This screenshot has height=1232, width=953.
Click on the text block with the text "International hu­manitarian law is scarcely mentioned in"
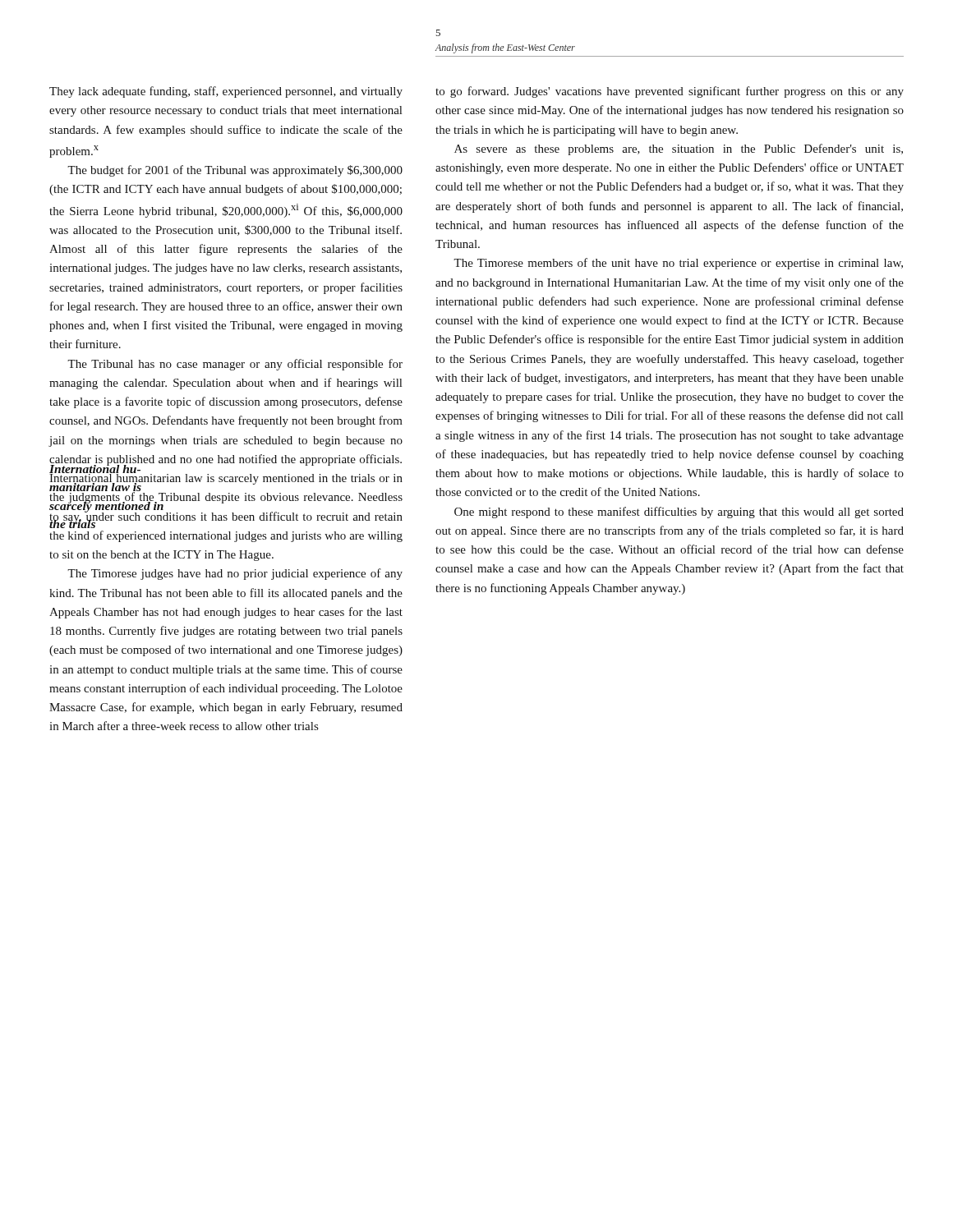tap(107, 496)
